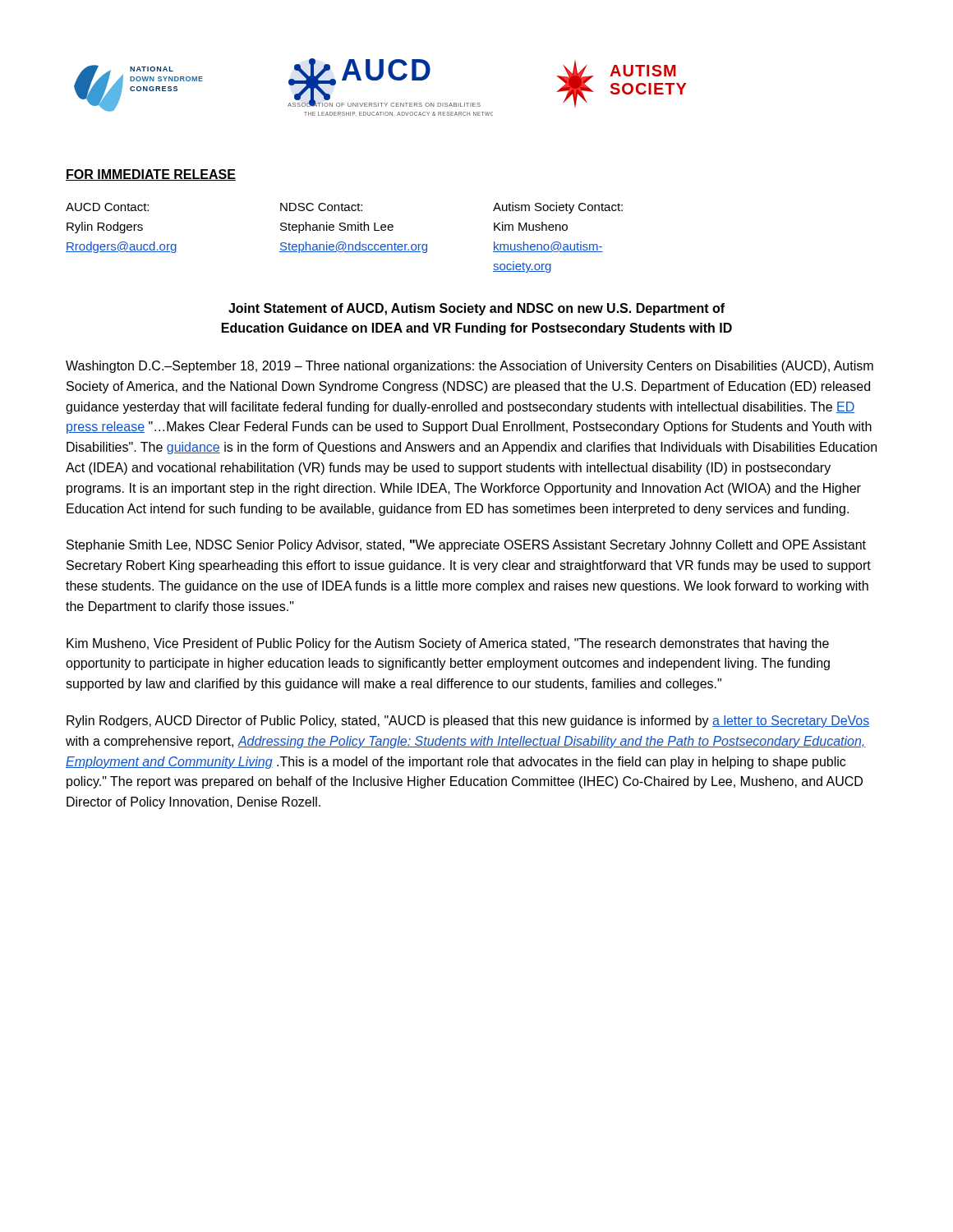Find the text block starting "Washington D.C.–September 18, 2019 – Three national"
Image resolution: width=953 pixels, height=1232 pixels.
pyautogui.click(x=472, y=437)
